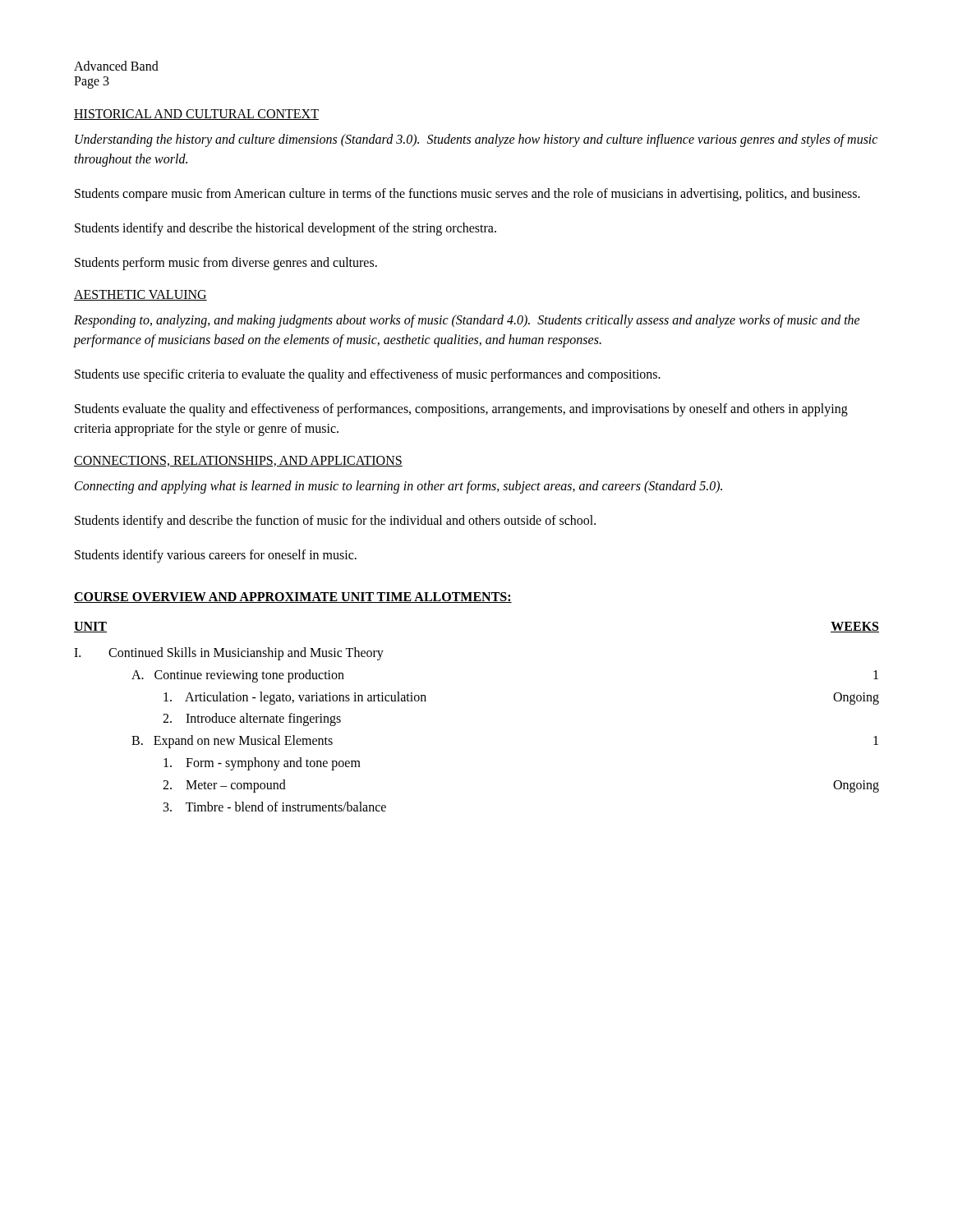Click on the passage starting "Understanding the history and"
Viewport: 953px width, 1232px height.
pyautogui.click(x=476, y=149)
